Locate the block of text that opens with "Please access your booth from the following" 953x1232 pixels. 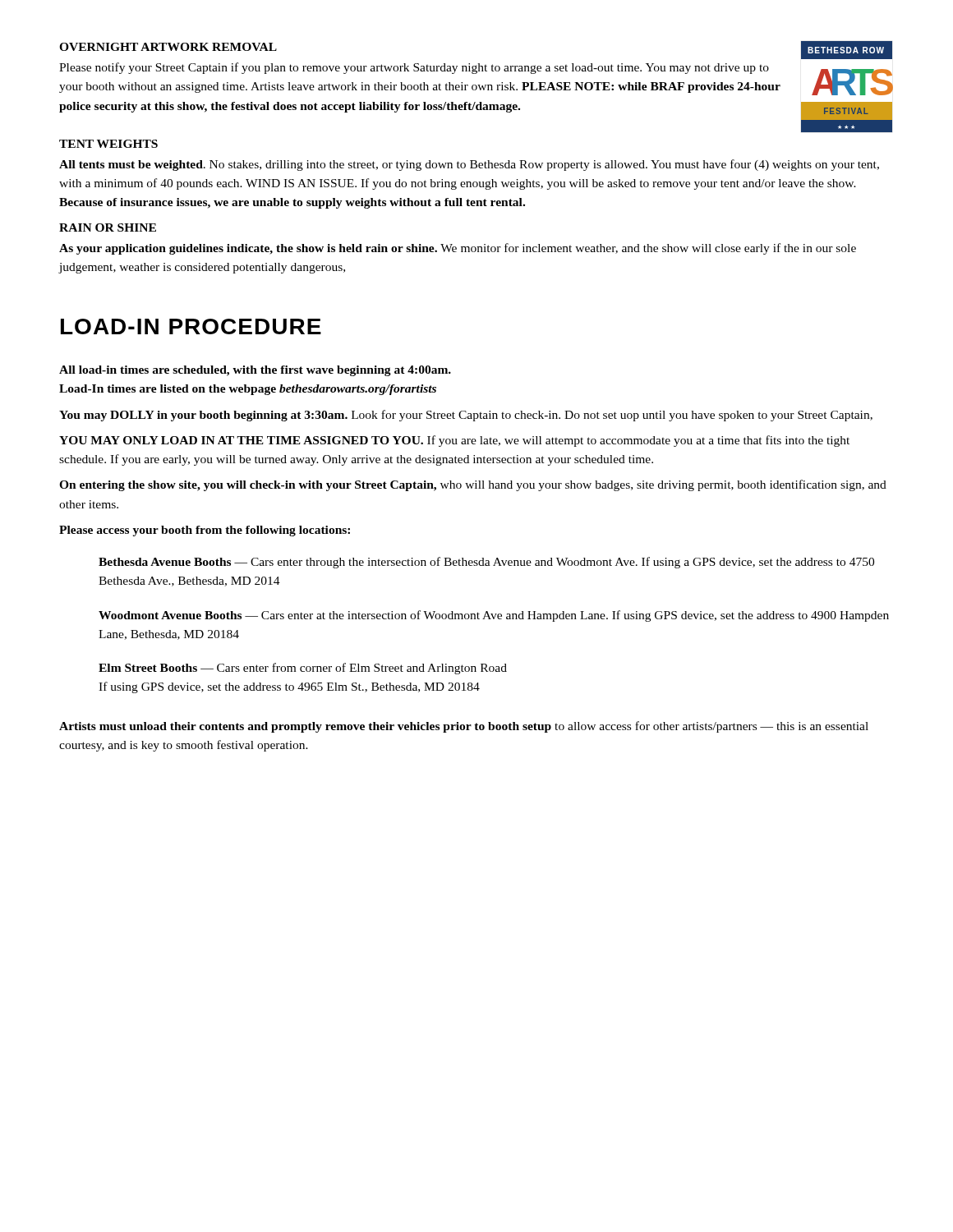205,529
